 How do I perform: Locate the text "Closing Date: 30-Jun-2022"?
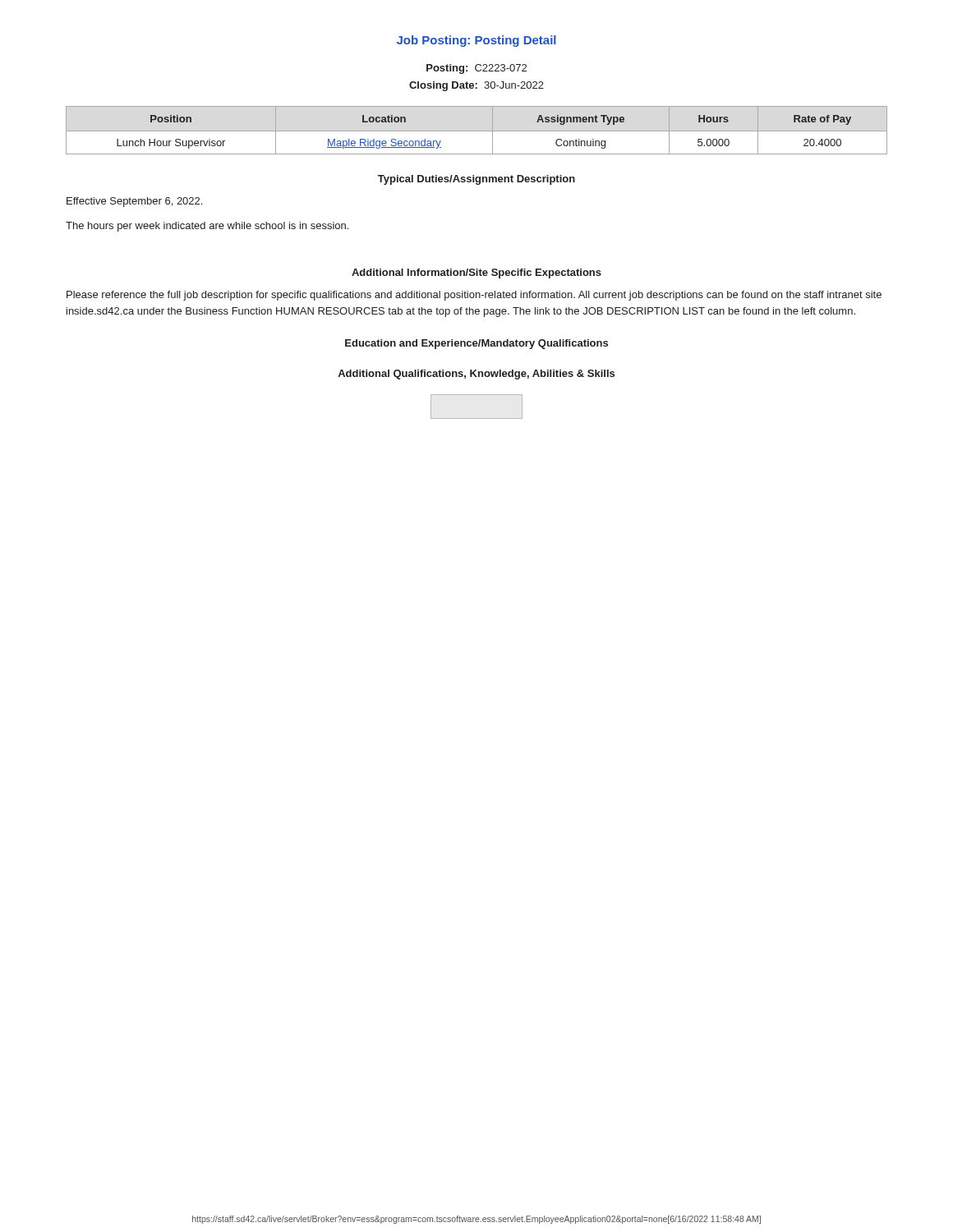point(476,85)
